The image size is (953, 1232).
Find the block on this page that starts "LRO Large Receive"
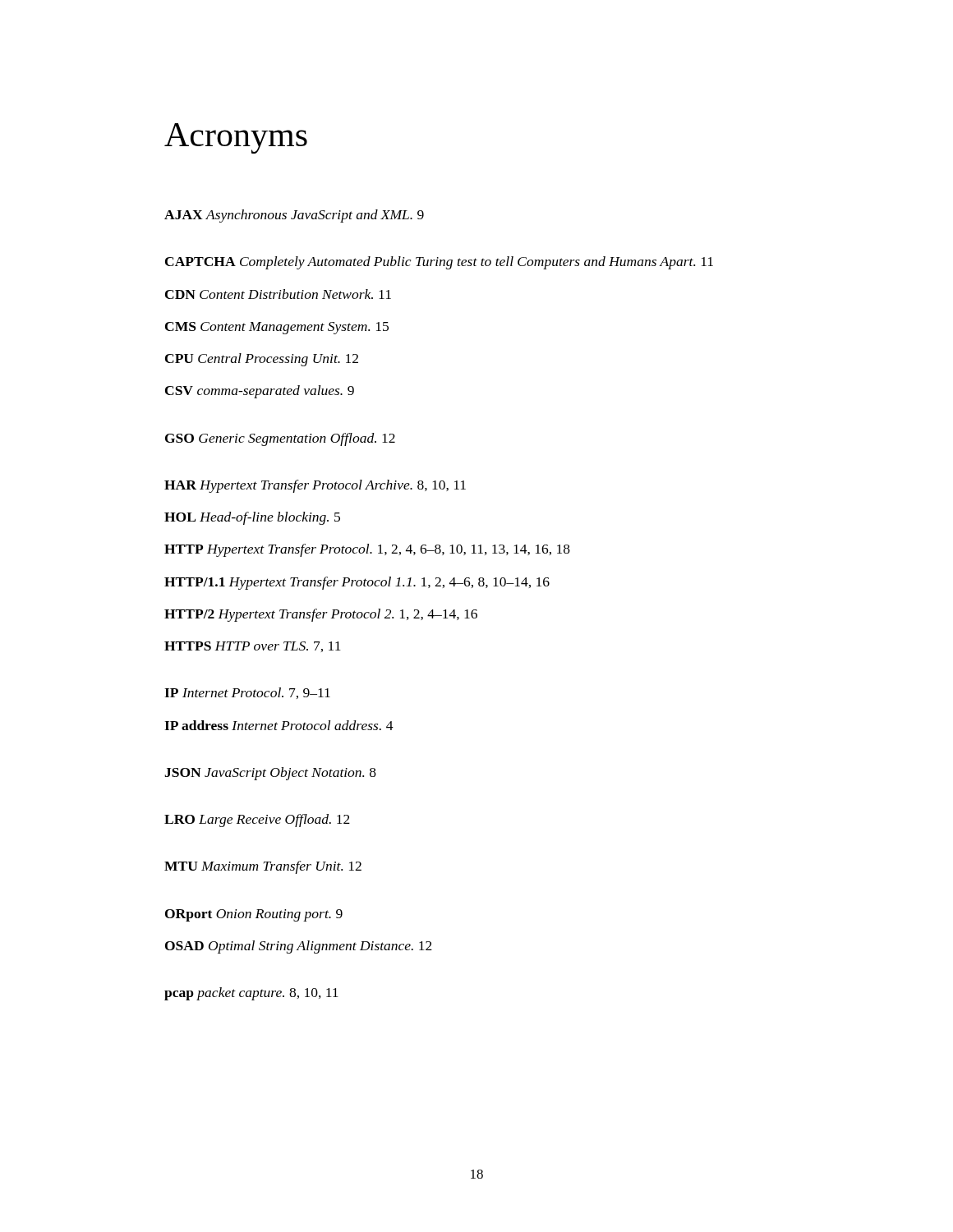[x=257, y=819]
